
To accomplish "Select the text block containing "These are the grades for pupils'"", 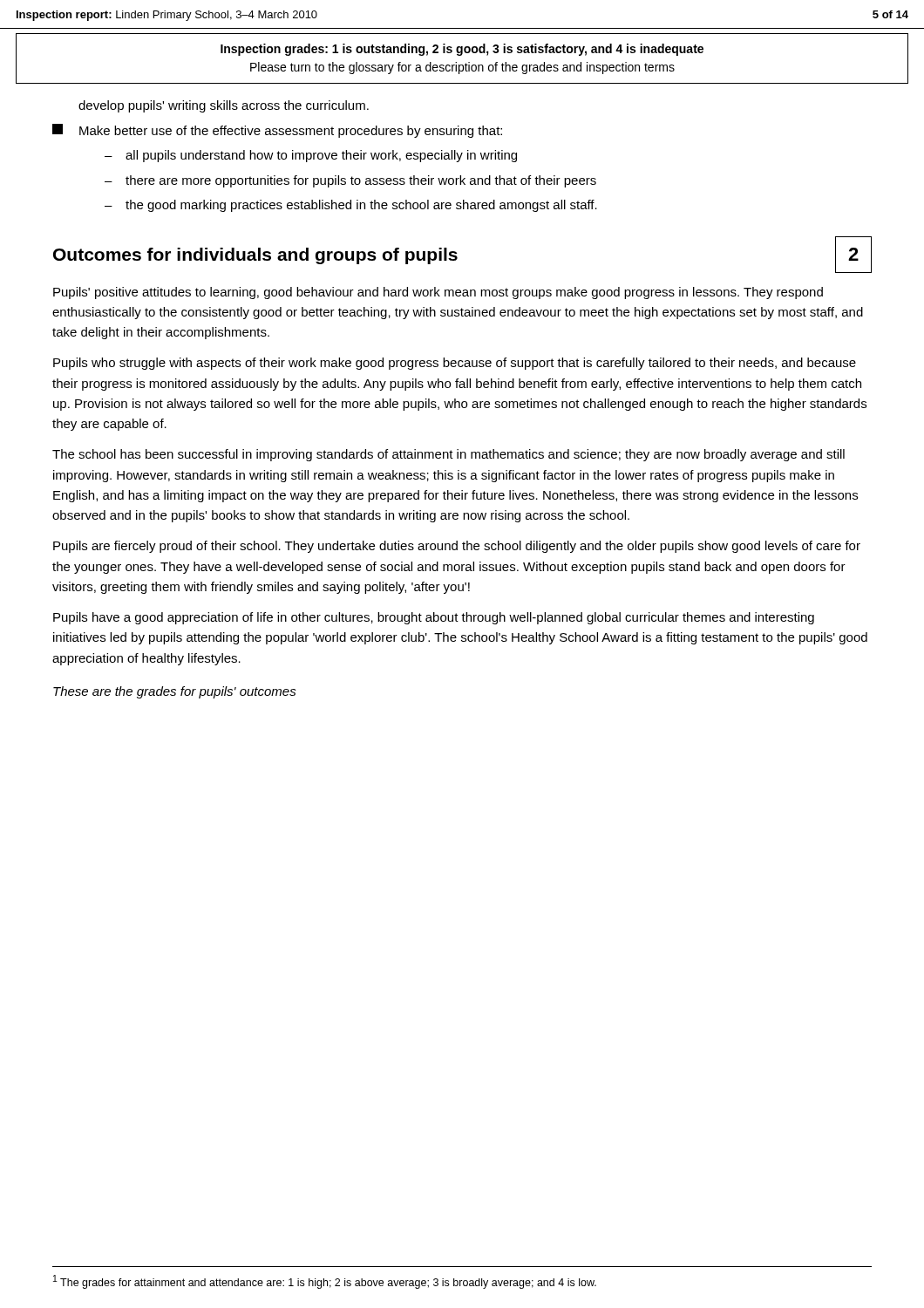I will (x=174, y=691).
